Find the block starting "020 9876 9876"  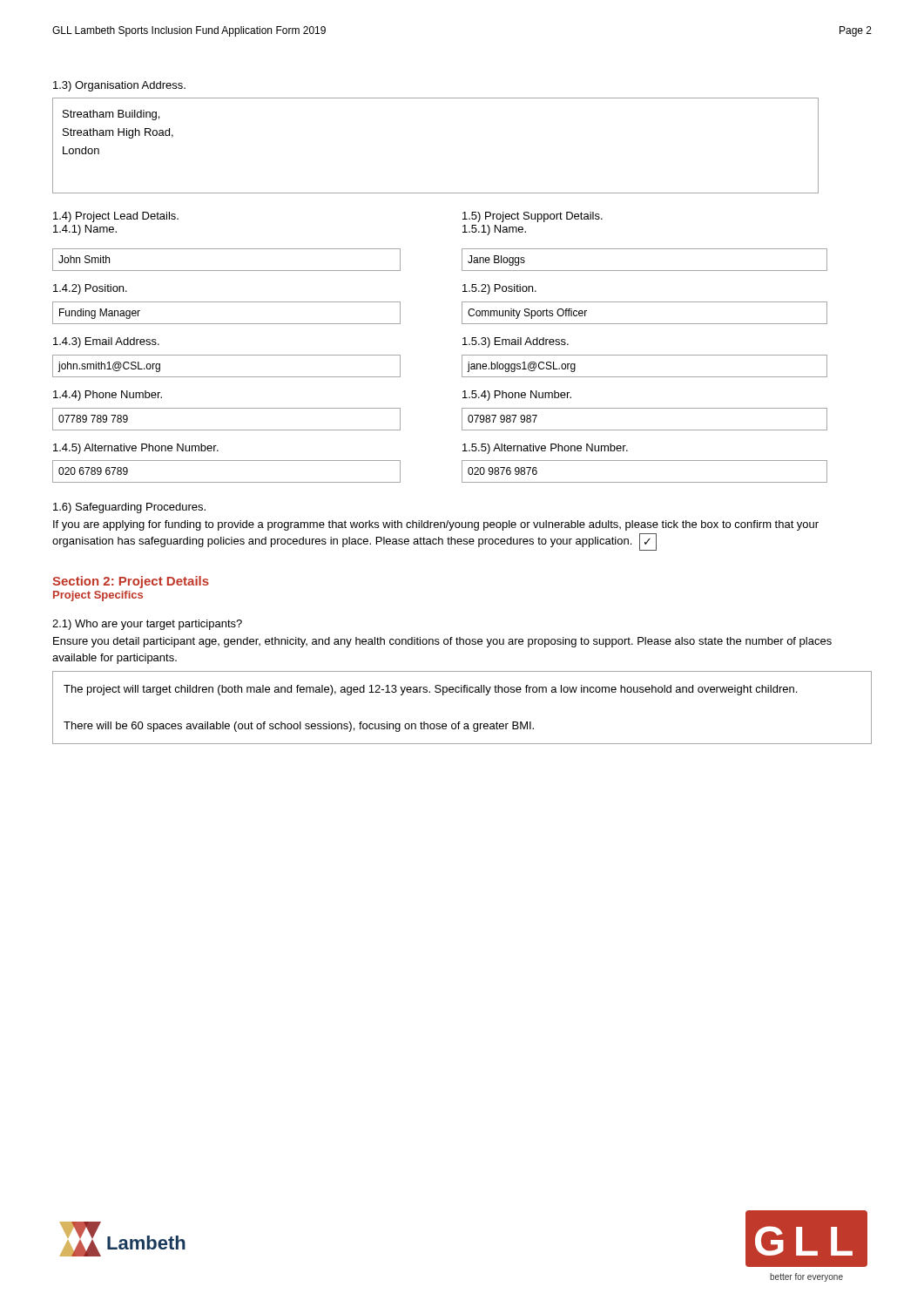[x=503, y=471]
